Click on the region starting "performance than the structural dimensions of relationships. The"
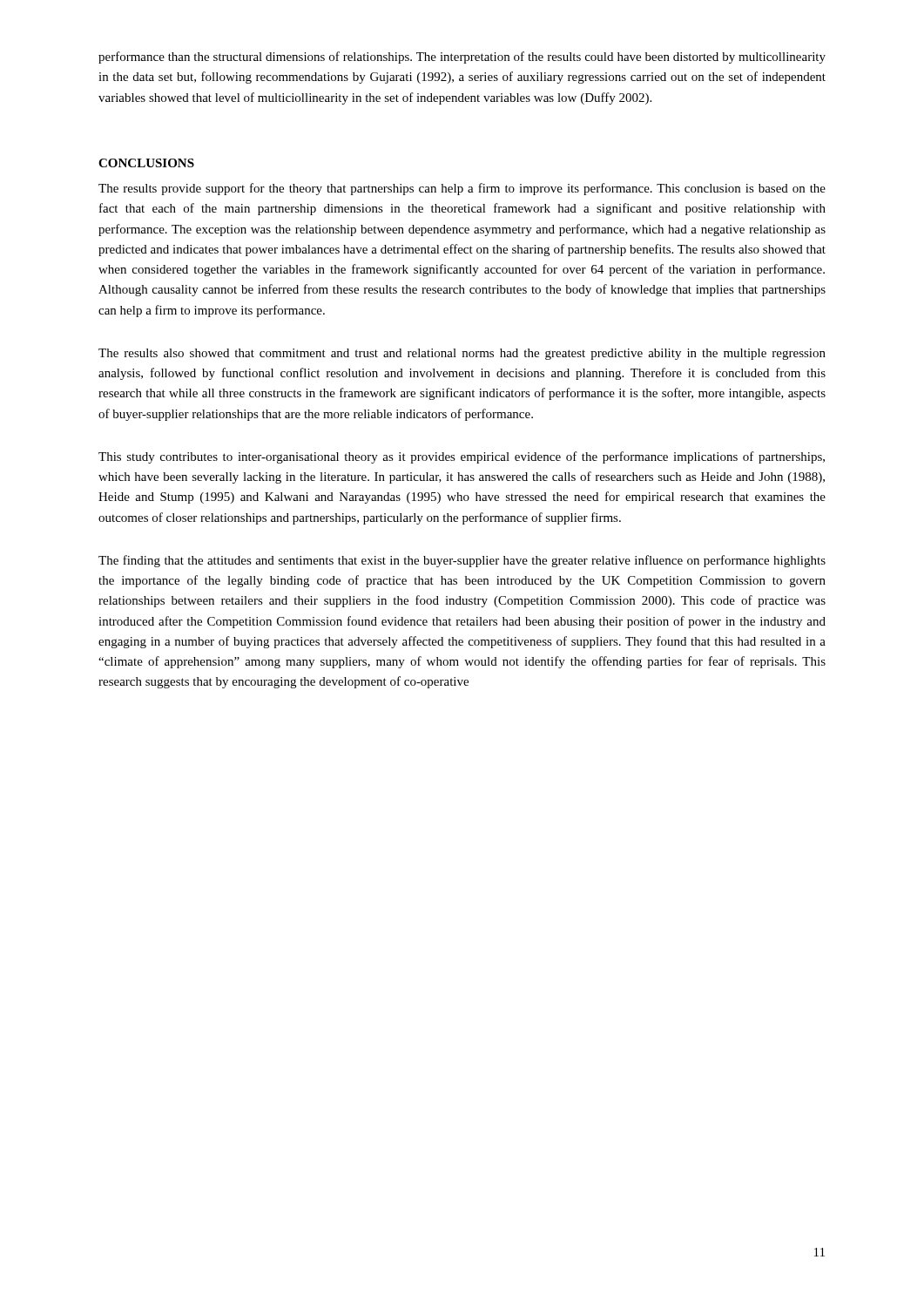 (462, 77)
